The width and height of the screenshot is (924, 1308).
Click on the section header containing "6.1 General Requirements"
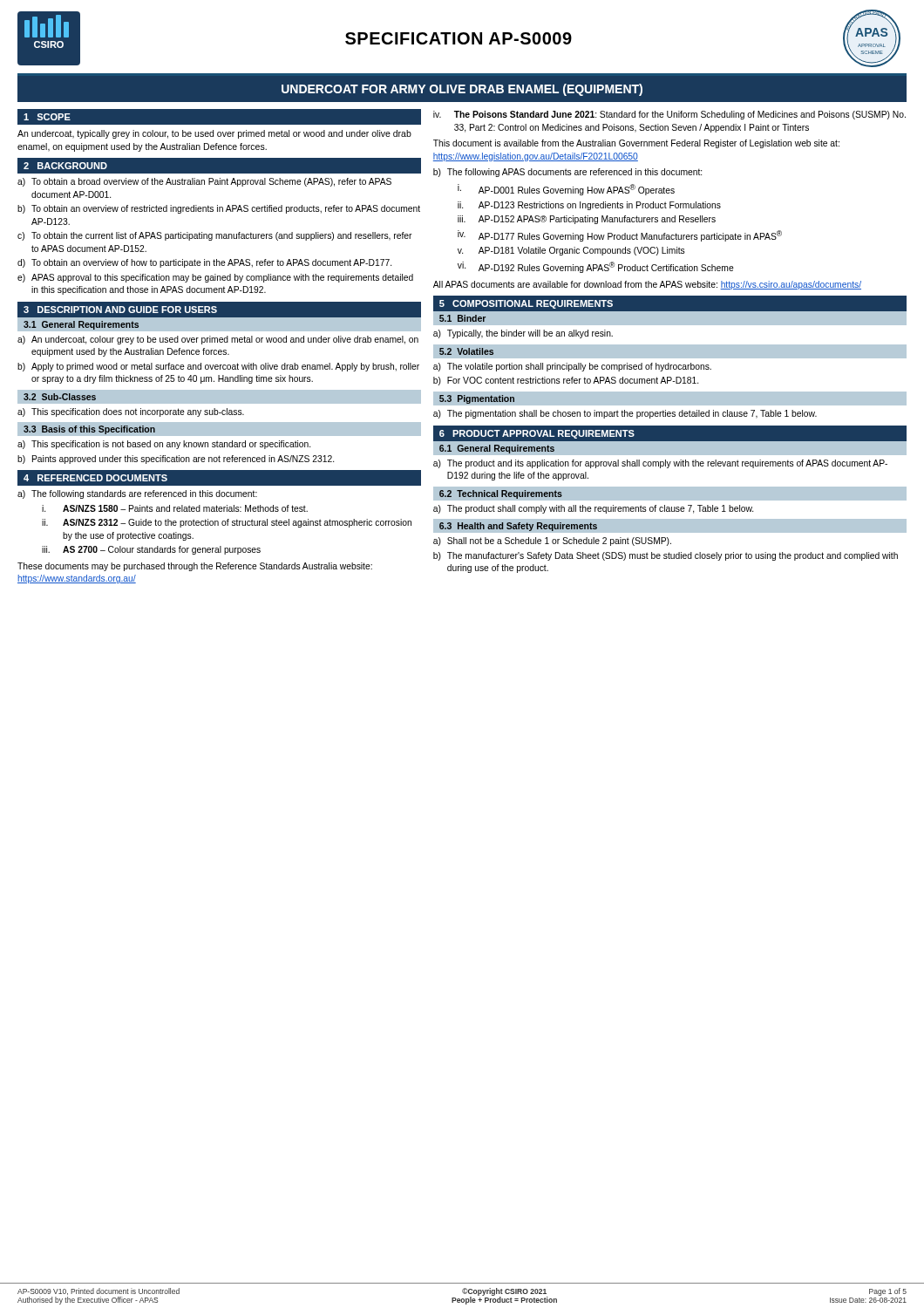pyautogui.click(x=670, y=448)
